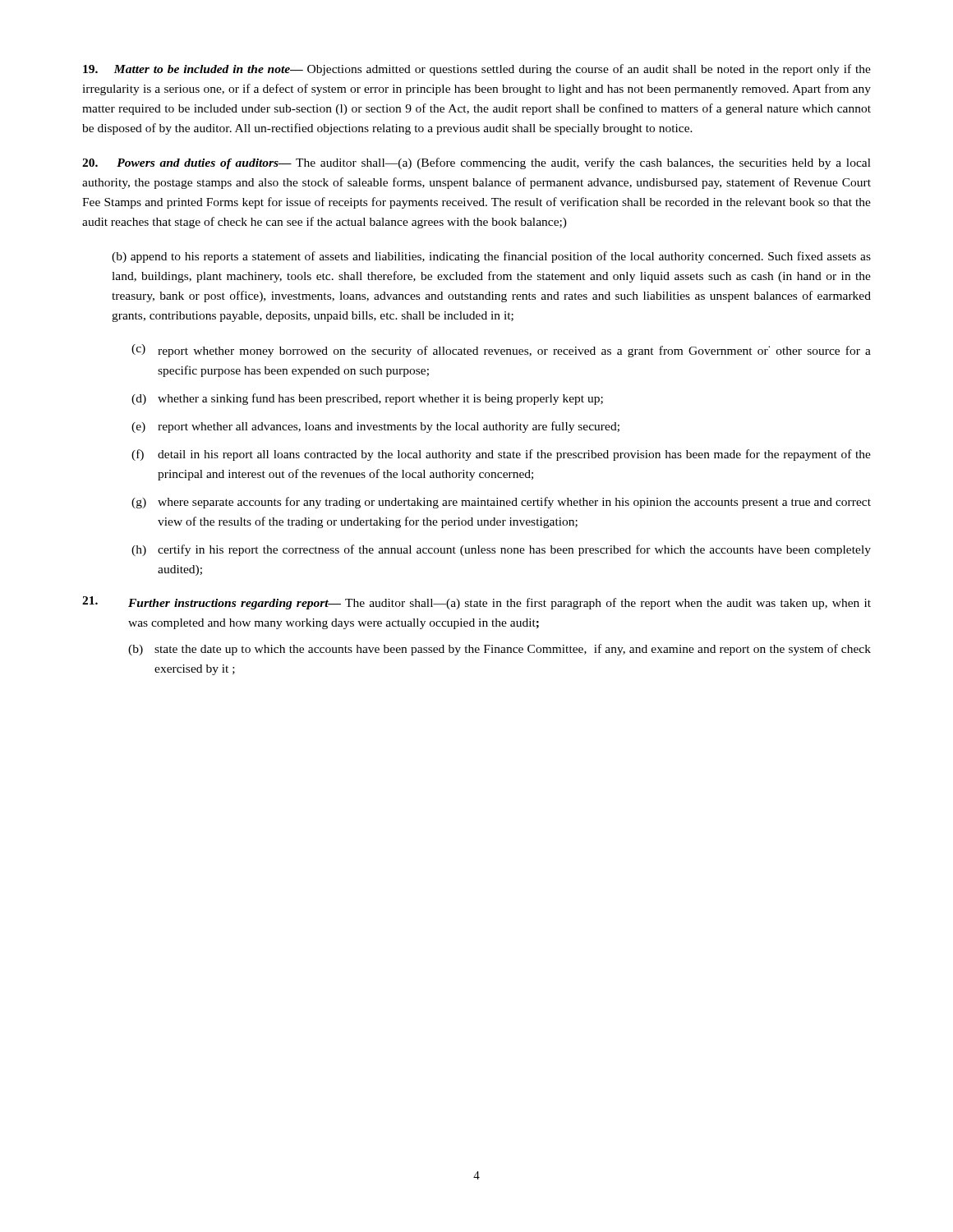Navigate to the text starting "(h) certify in his report the correctness of"

tap(476, 560)
